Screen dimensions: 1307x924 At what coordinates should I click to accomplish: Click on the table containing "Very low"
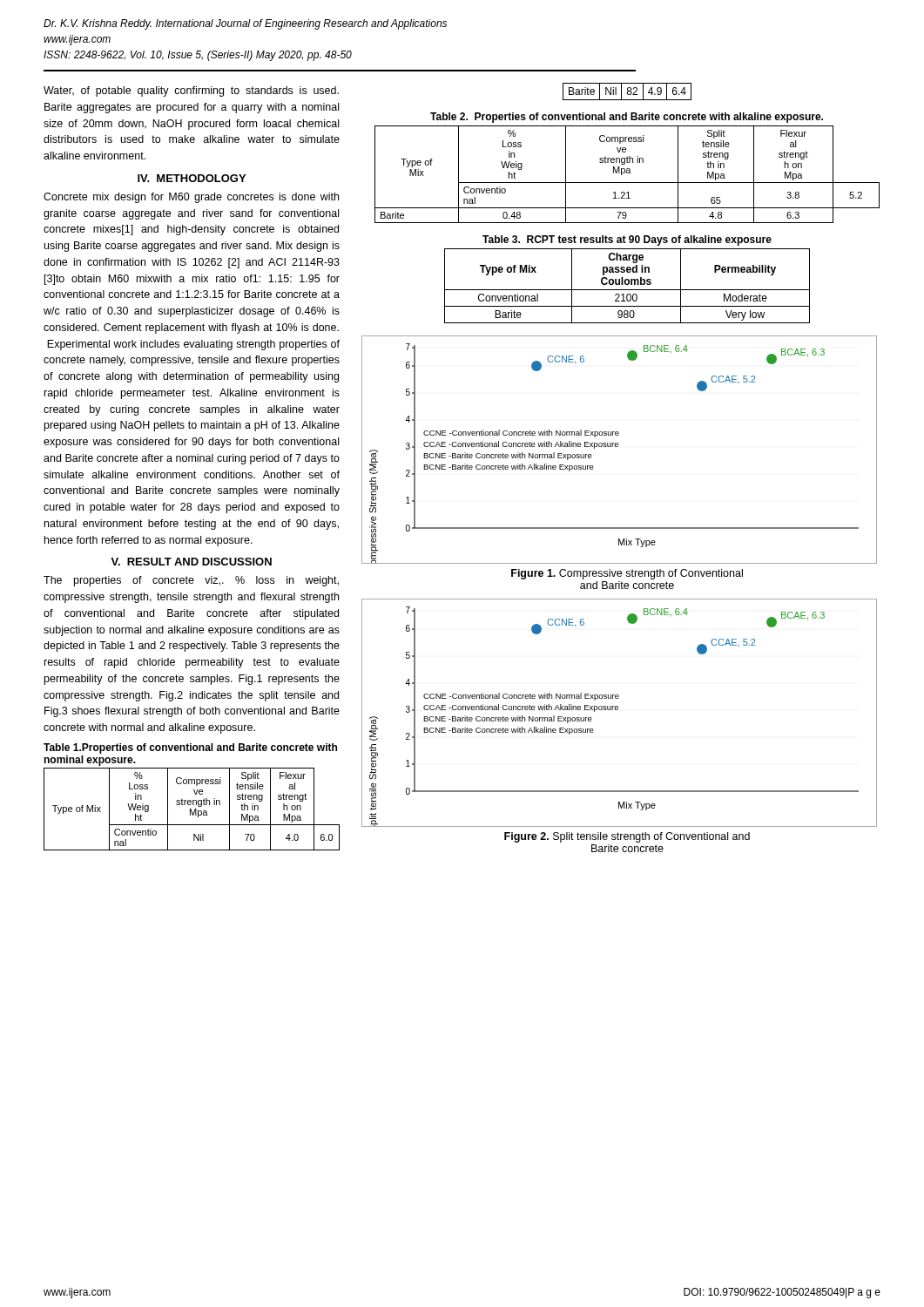[627, 286]
